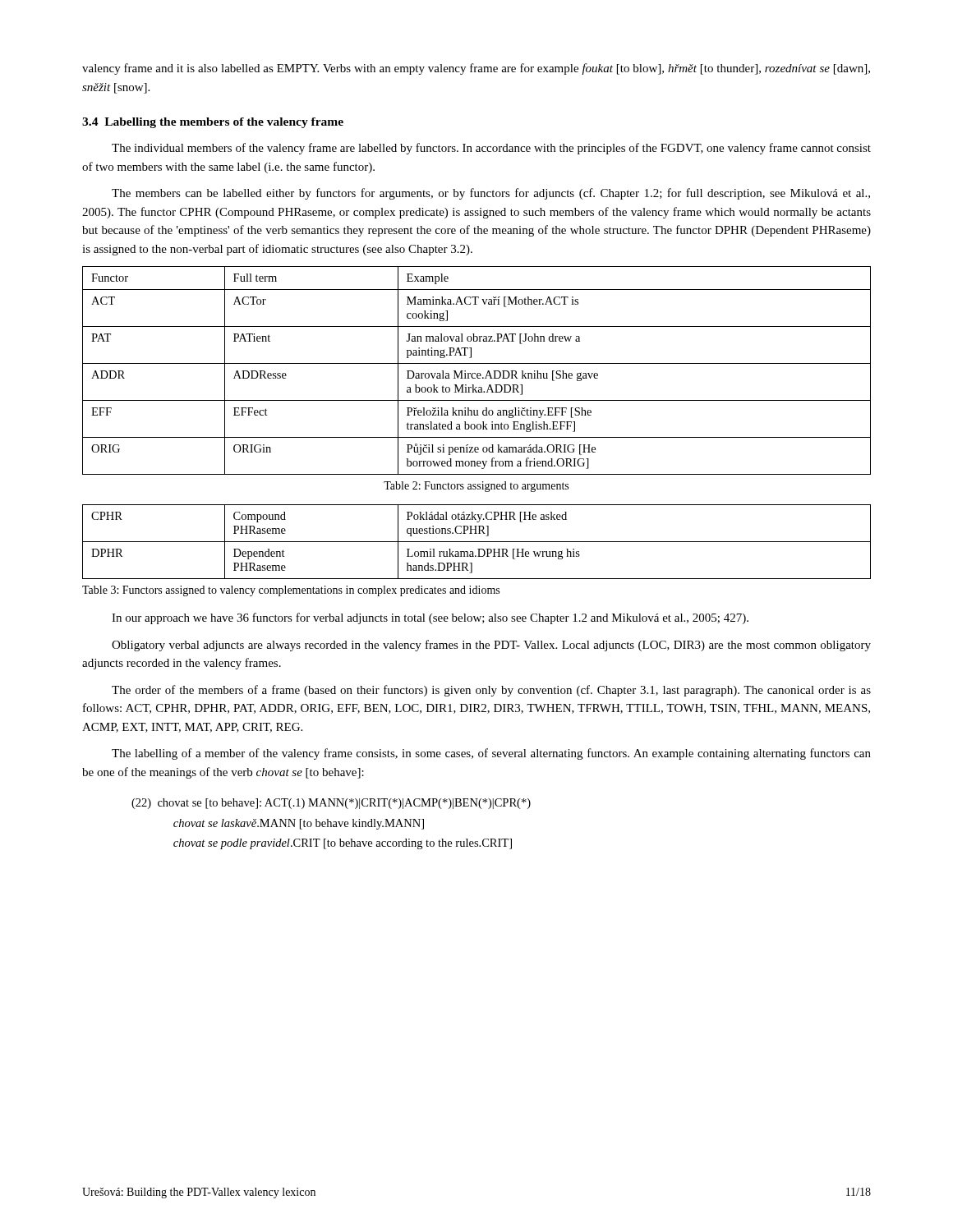
Task: Locate the table with the text "Maminka.ACT vaří [Mother.ACT"
Action: click(x=476, y=370)
